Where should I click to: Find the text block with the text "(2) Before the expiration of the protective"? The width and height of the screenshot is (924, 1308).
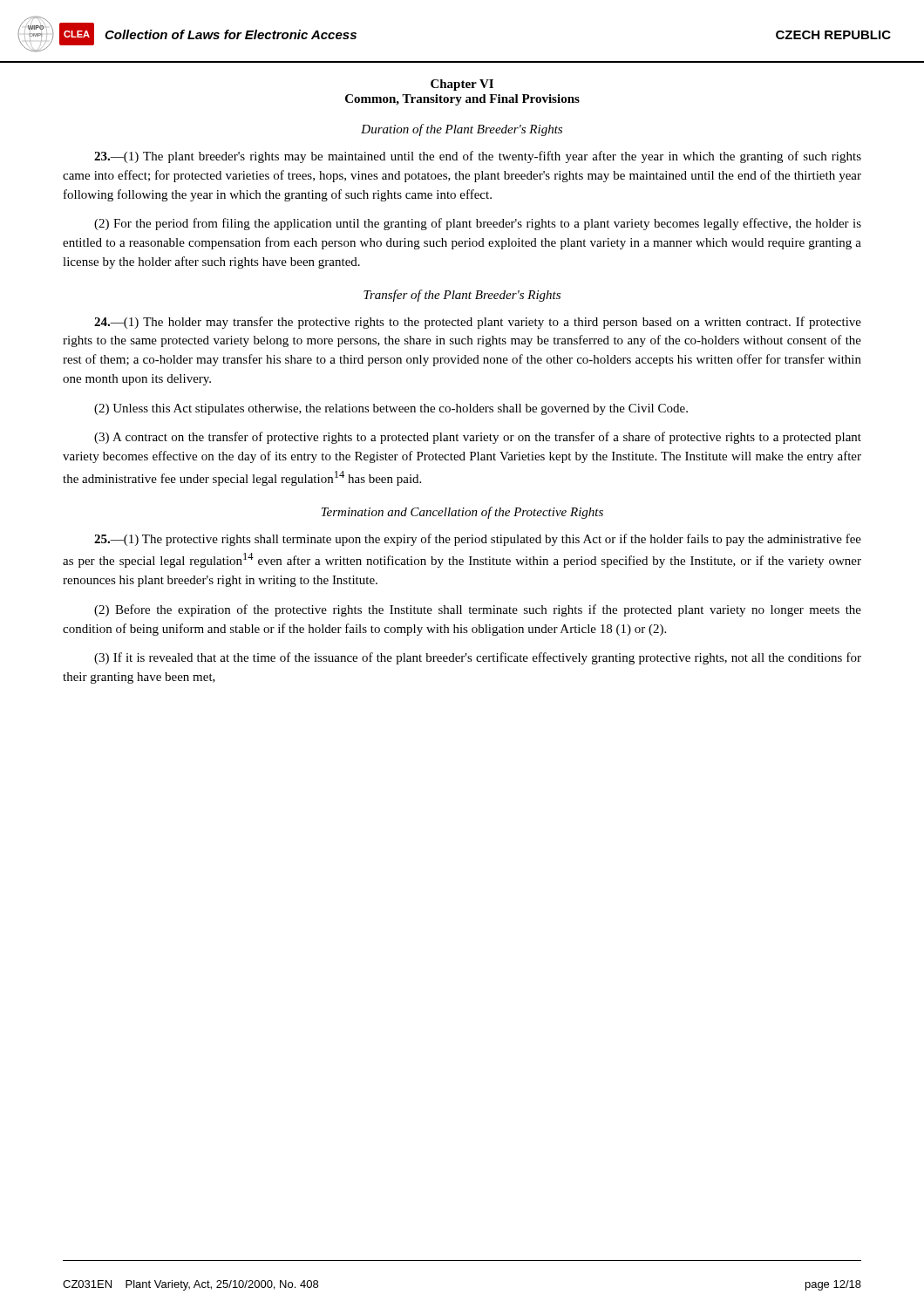tap(462, 619)
